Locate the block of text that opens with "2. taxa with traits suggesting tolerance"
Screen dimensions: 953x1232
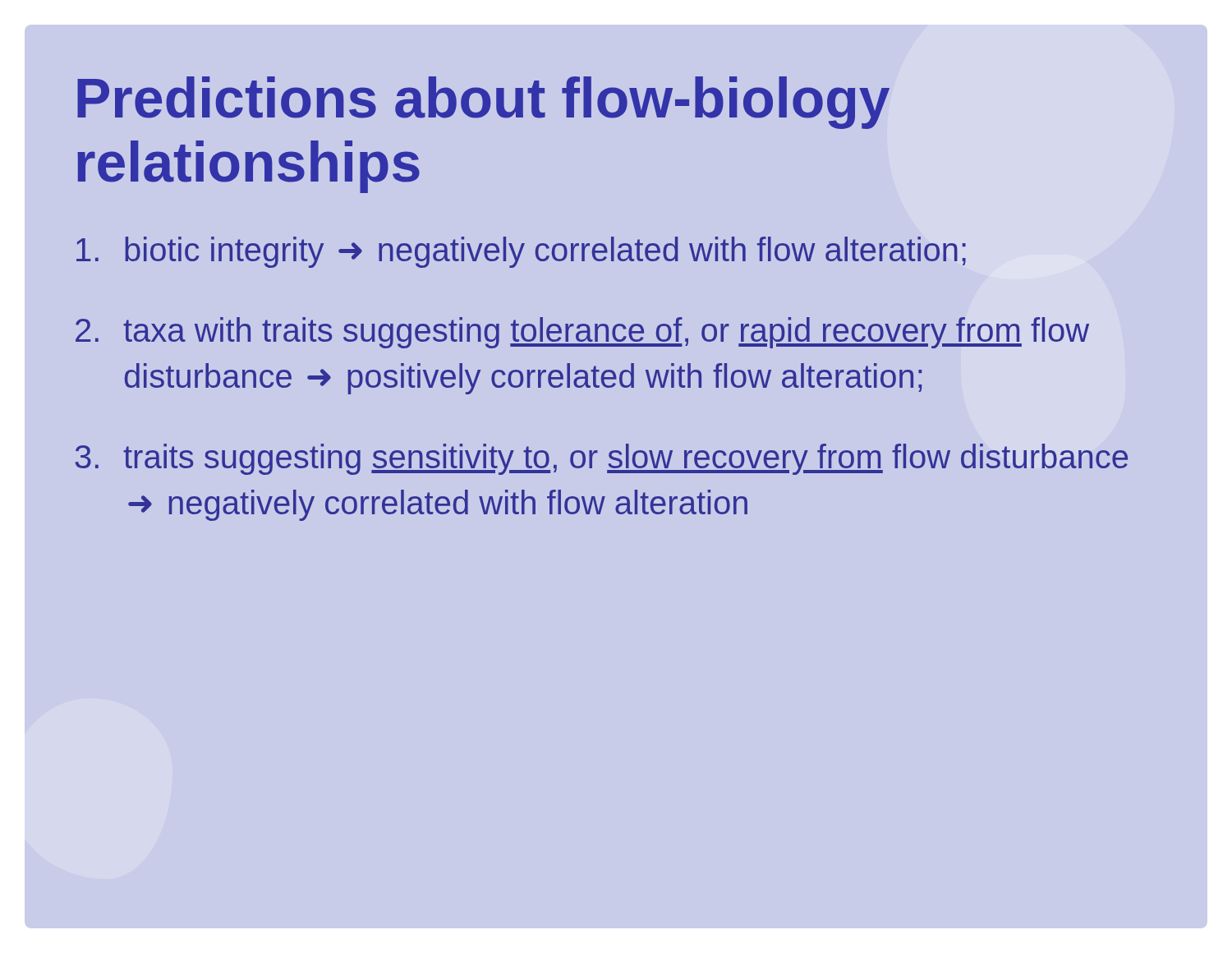tap(616, 354)
